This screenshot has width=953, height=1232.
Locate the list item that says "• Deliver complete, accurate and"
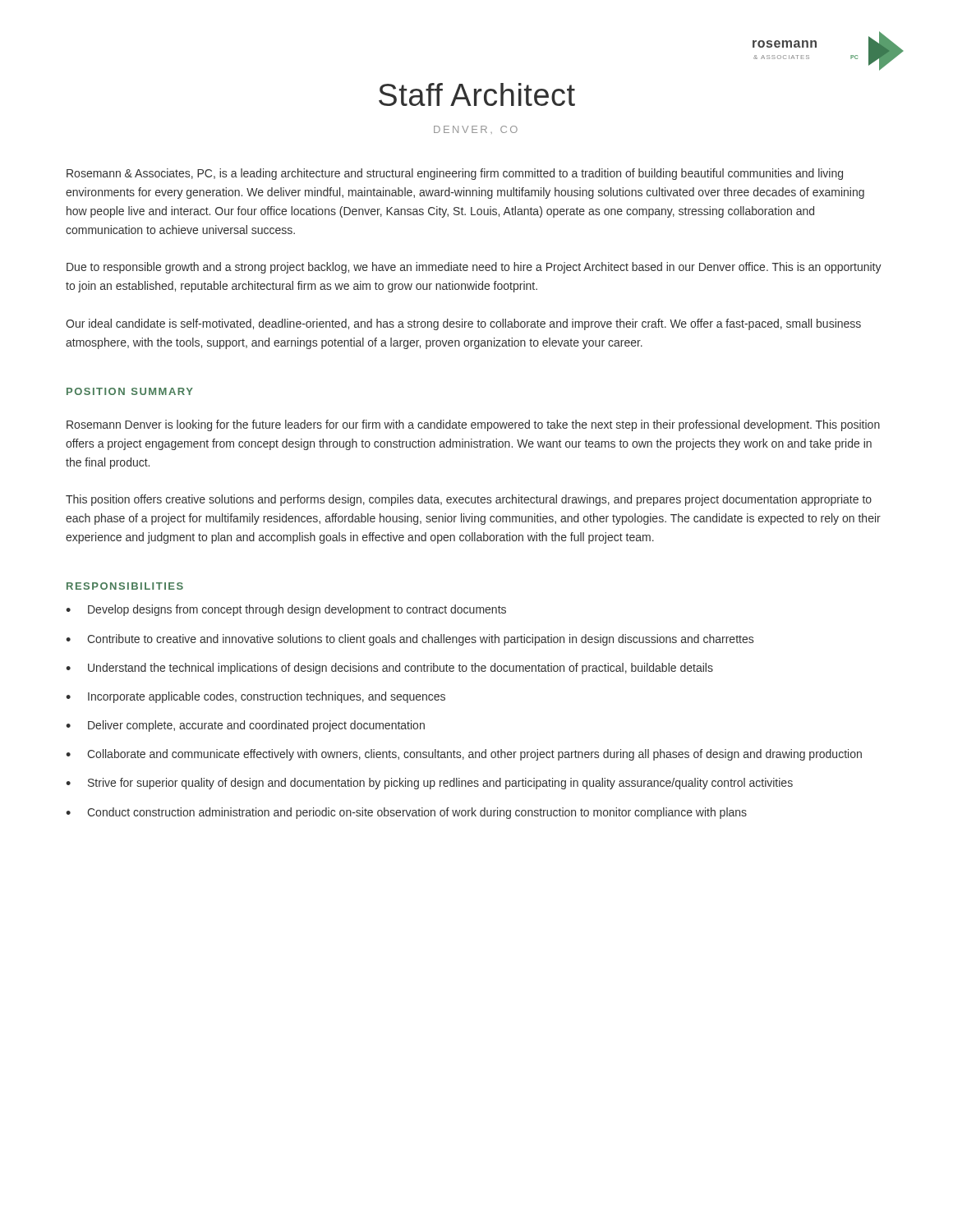[x=246, y=727]
